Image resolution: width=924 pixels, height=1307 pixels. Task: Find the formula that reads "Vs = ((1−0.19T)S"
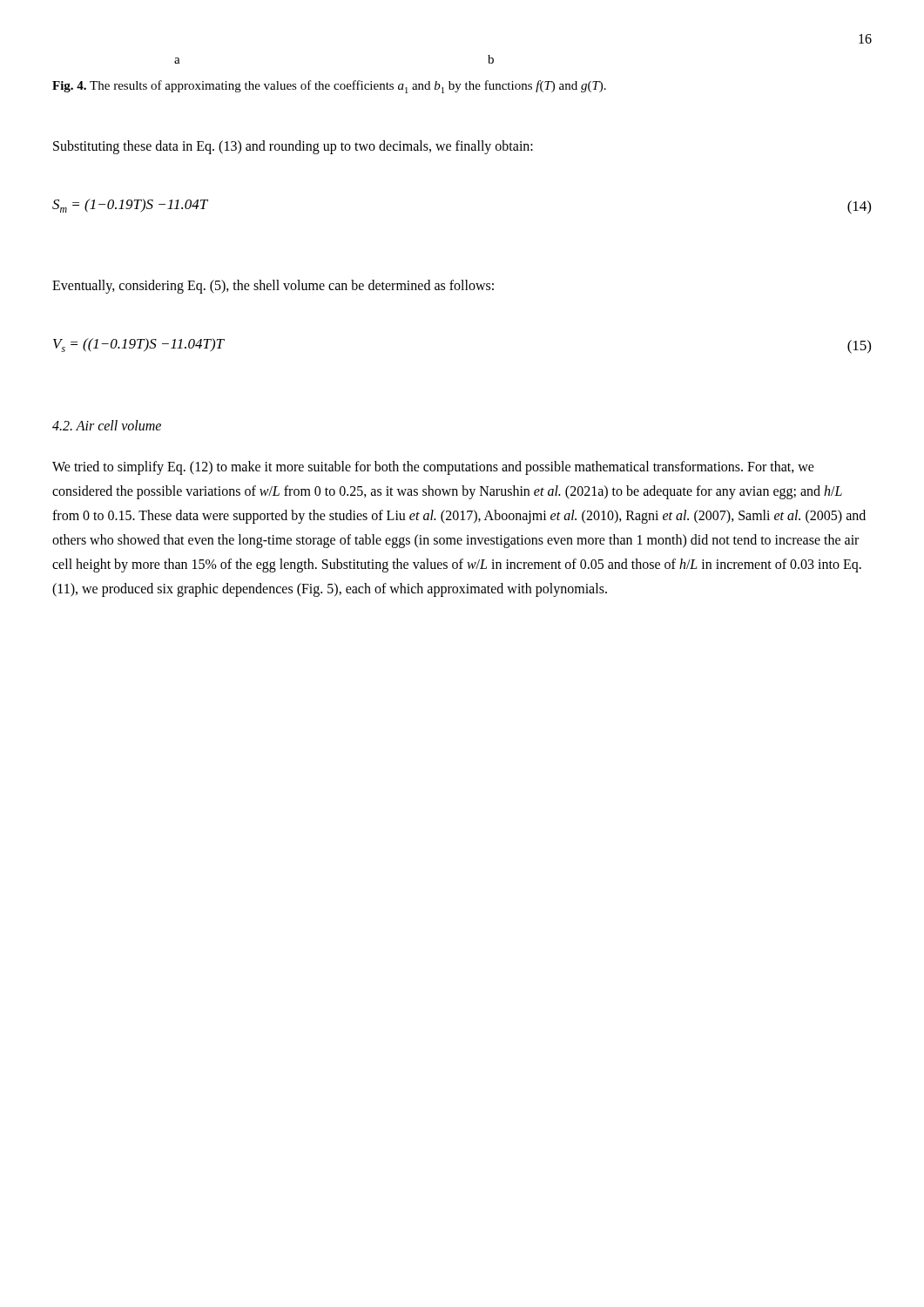tap(132, 345)
